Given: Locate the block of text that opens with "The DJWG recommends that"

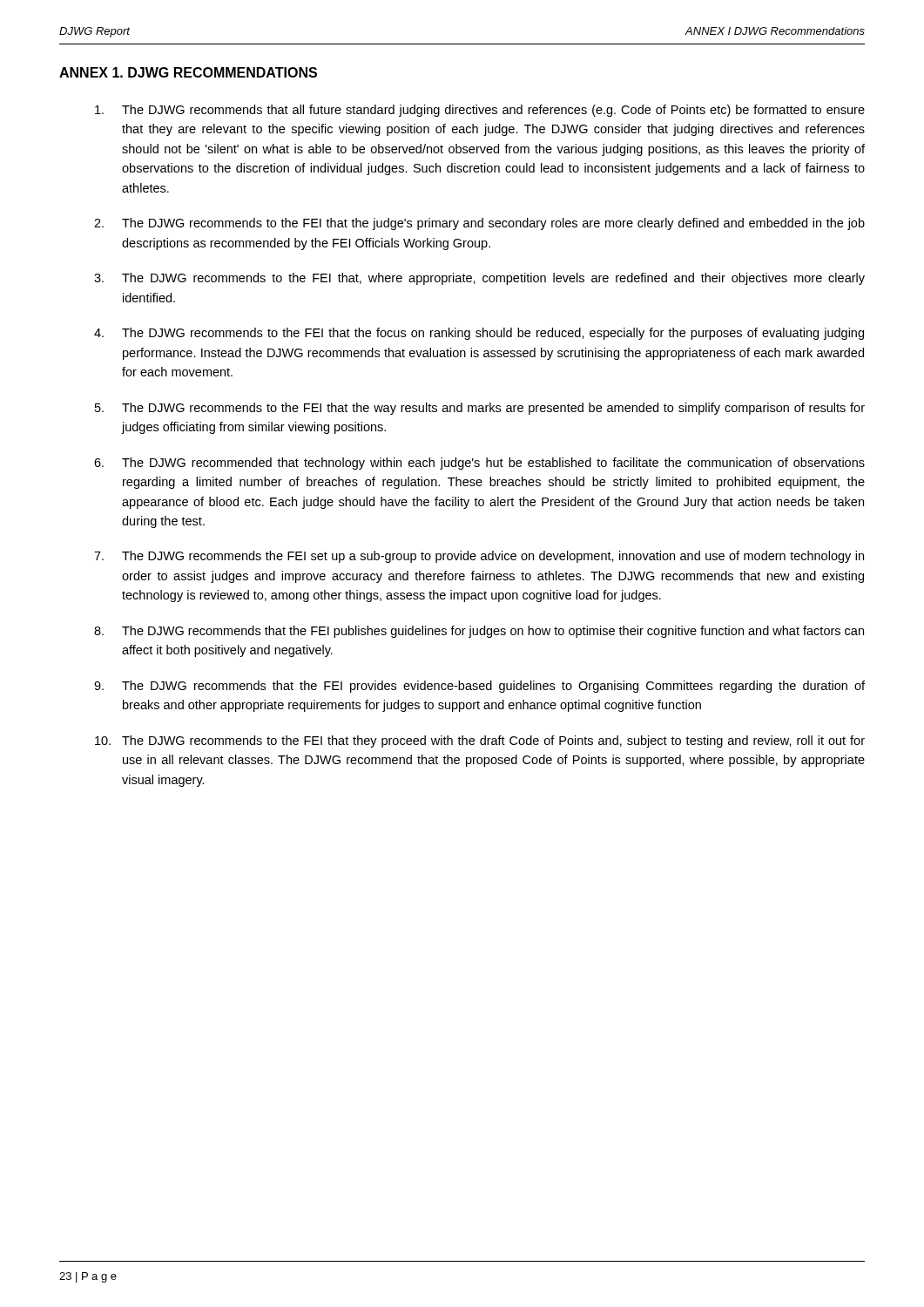Looking at the screenshot, I should [x=479, y=149].
